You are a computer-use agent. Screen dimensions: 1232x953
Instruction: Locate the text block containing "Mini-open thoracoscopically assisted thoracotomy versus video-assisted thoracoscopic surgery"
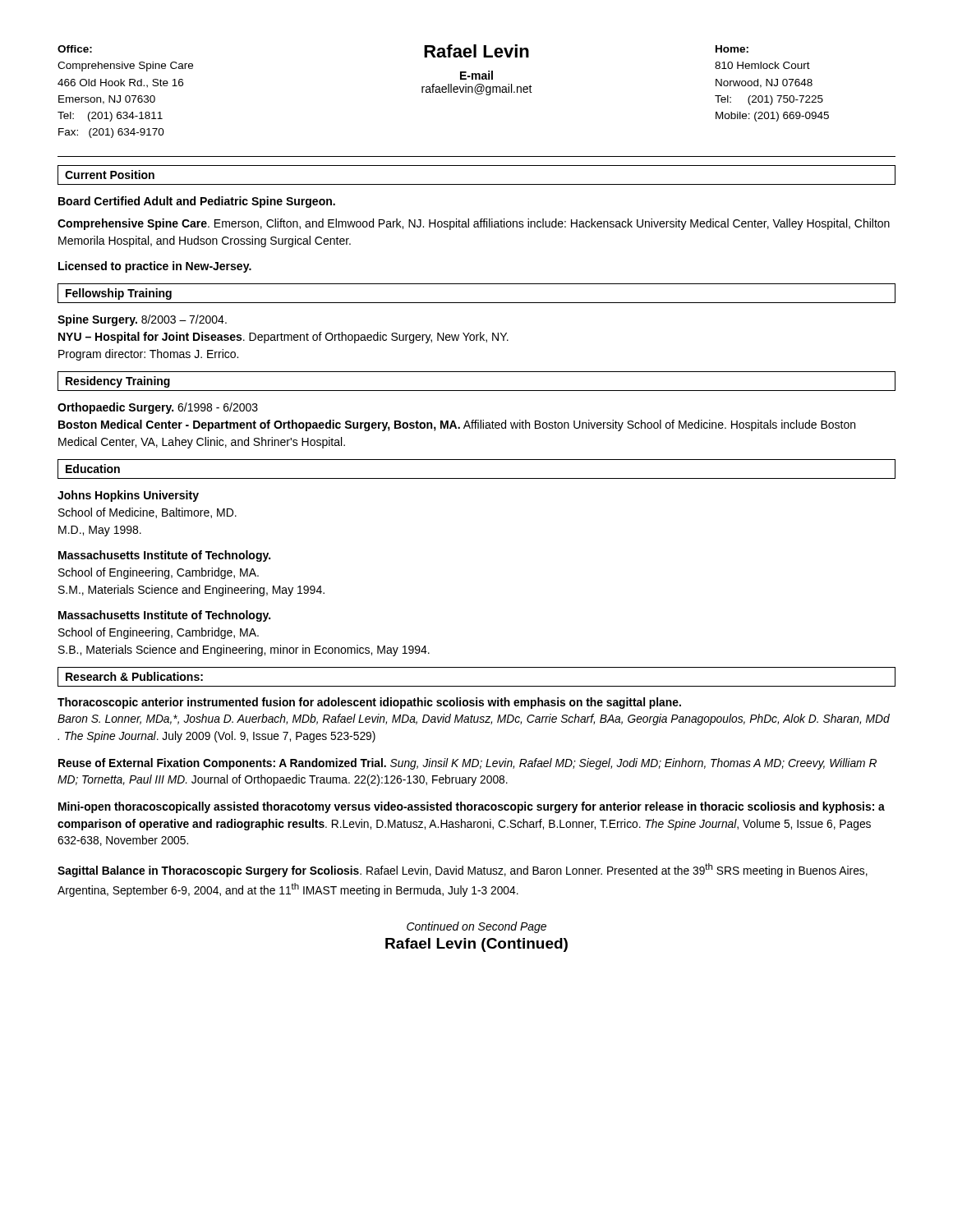pyautogui.click(x=471, y=824)
